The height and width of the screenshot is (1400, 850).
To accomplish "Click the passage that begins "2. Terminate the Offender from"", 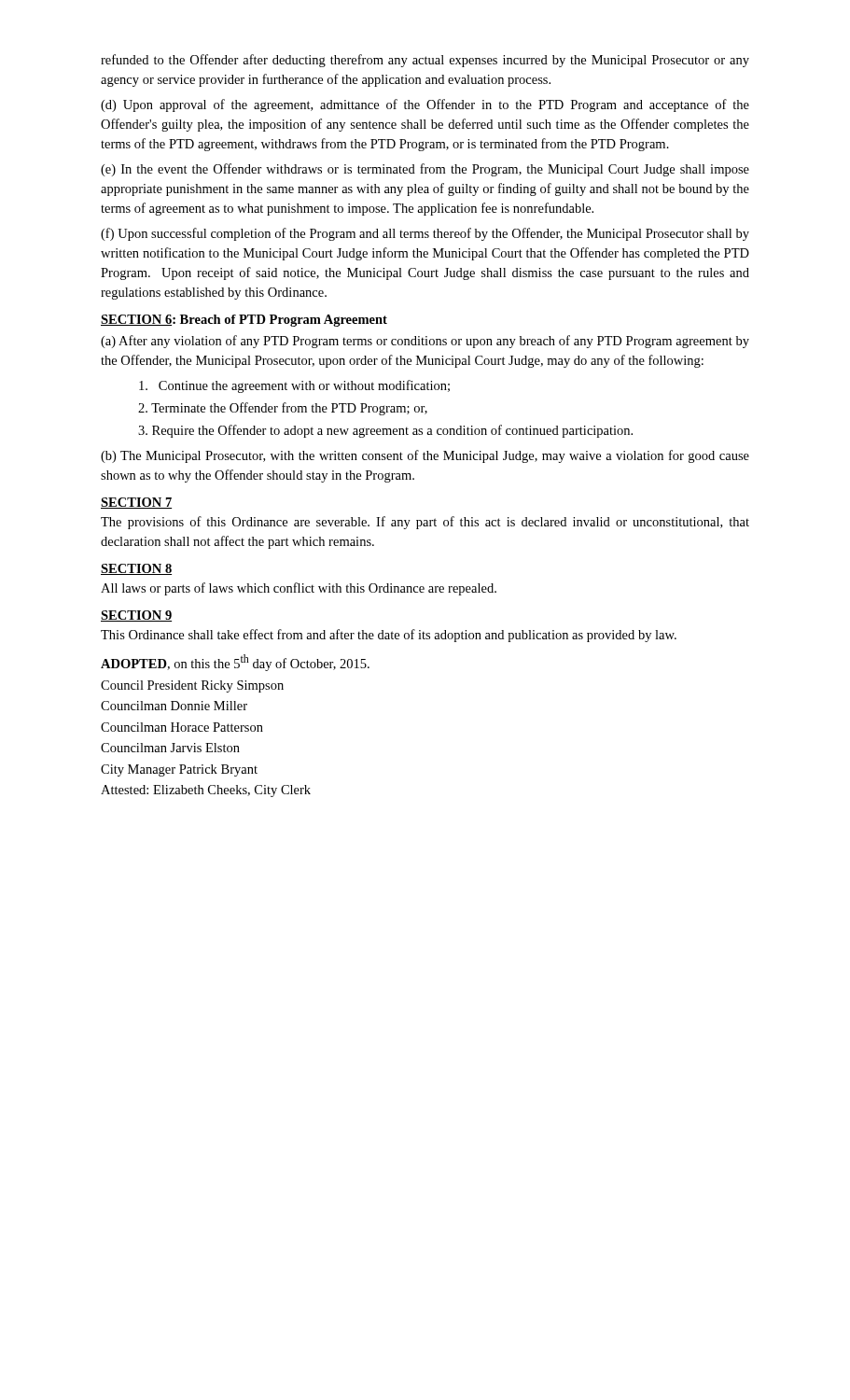I will (x=283, y=408).
